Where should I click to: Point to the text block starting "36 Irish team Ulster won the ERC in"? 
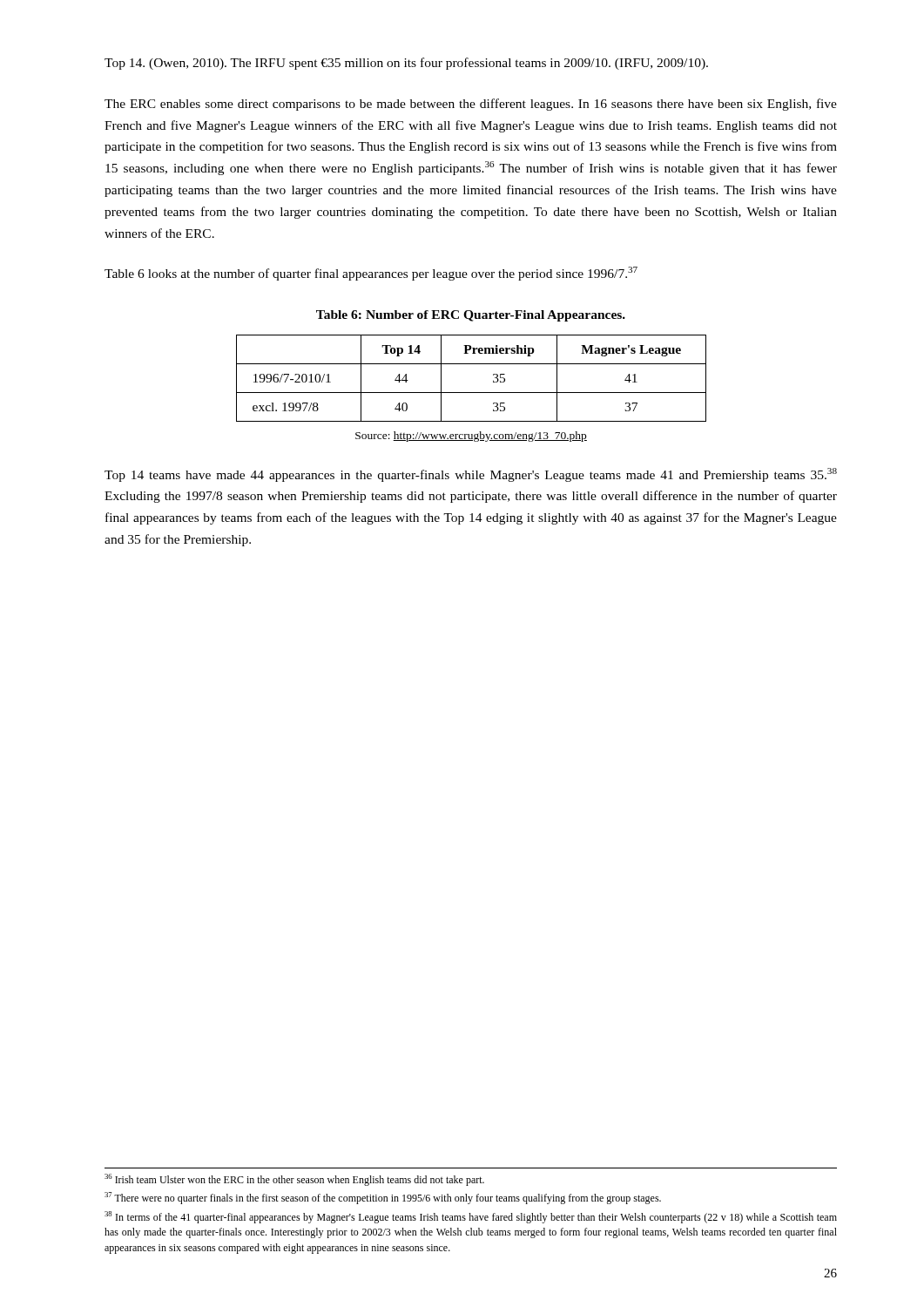[x=295, y=1179]
